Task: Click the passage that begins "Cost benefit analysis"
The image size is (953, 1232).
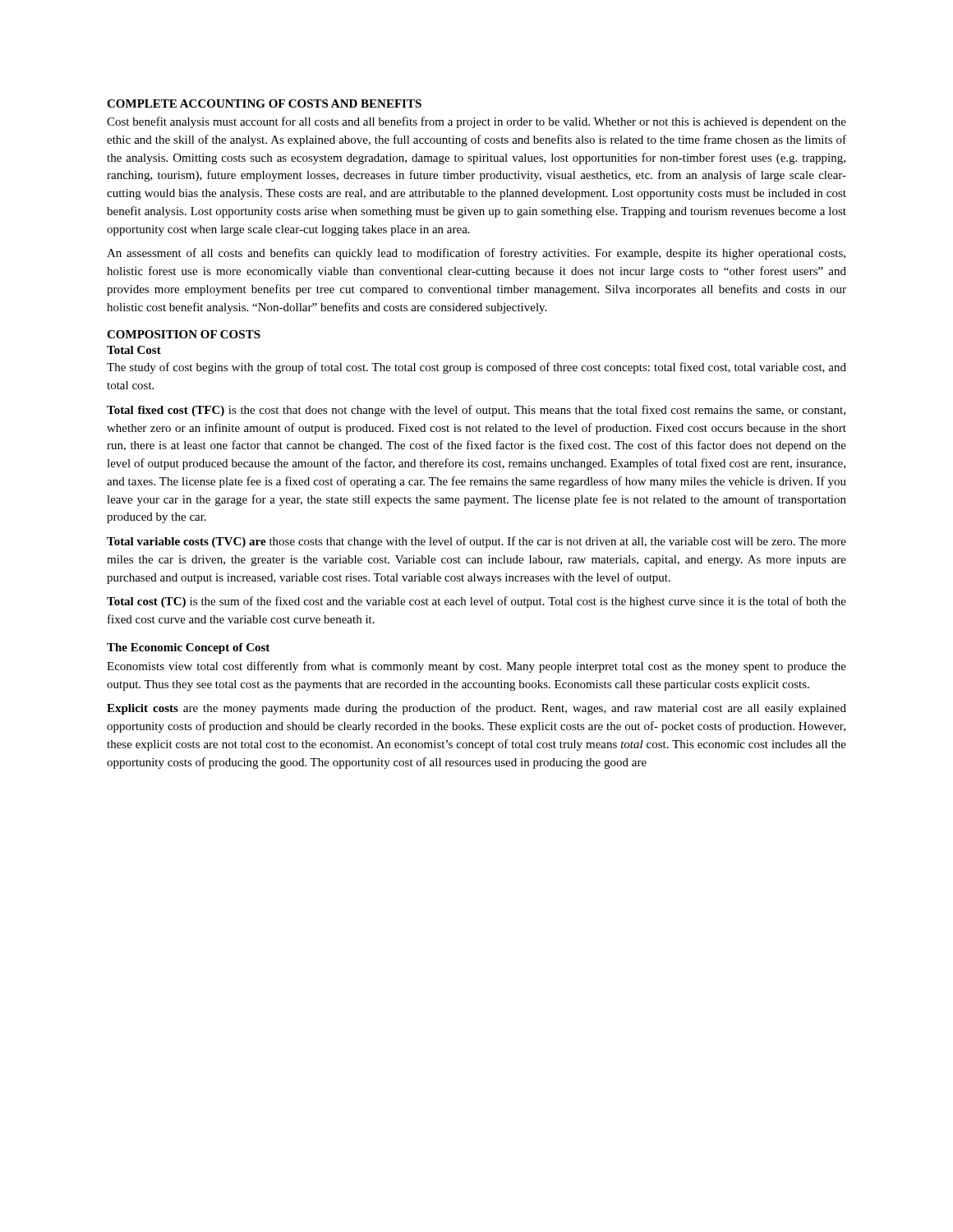Action: 476,176
